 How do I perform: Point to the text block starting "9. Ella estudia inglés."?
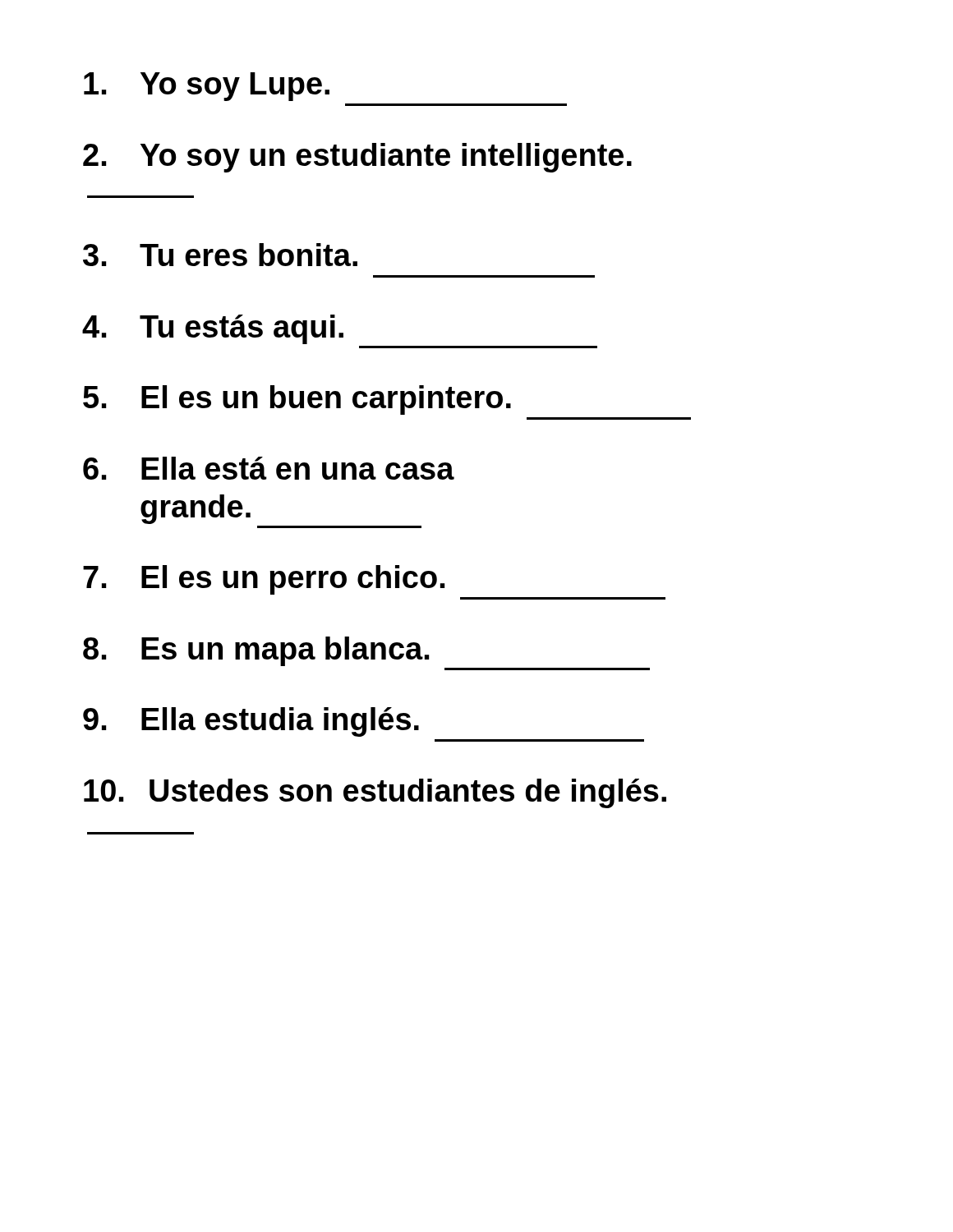pos(363,722)
